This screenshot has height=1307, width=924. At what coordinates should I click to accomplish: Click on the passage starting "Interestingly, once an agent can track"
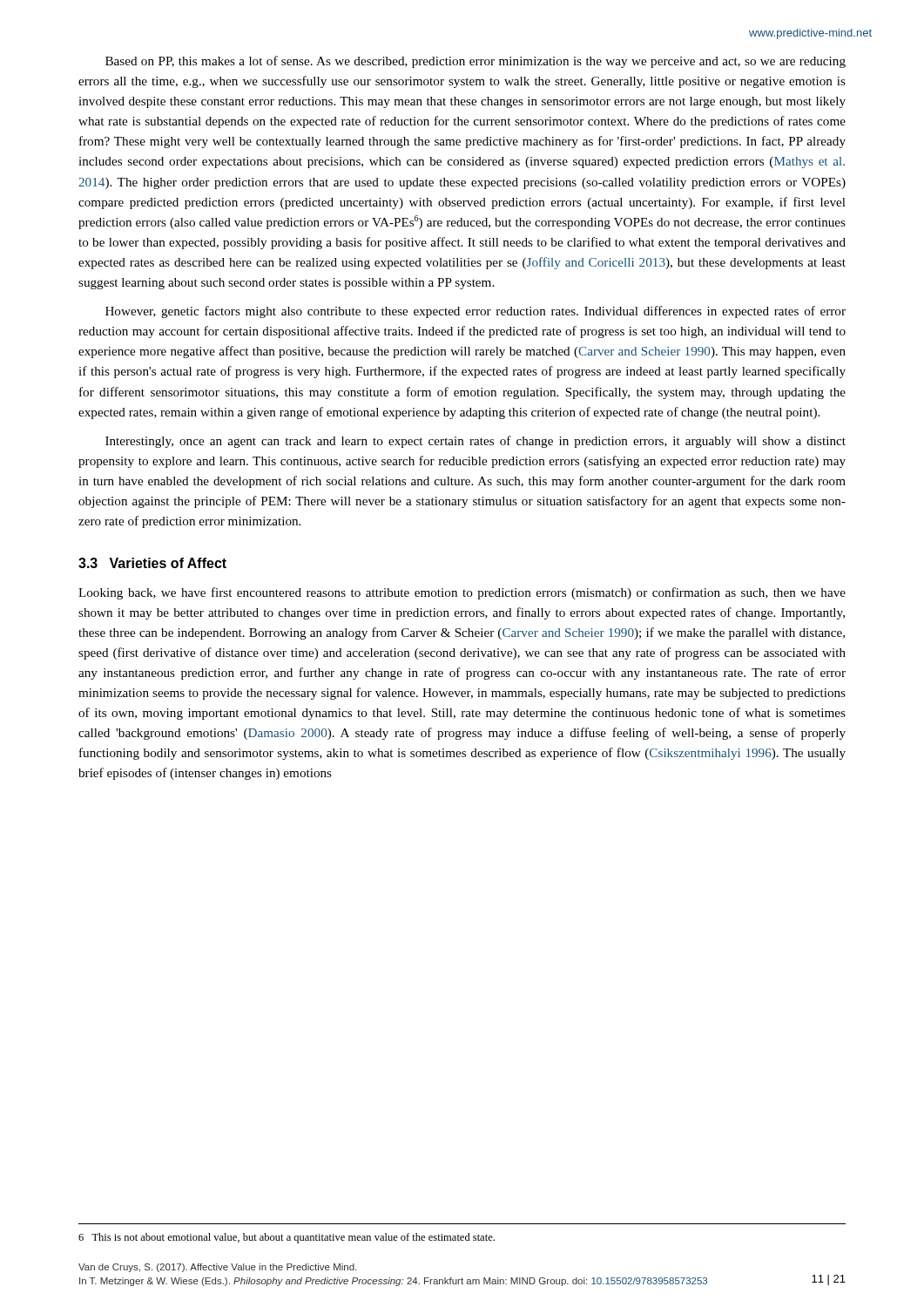pyautogui.click(x=462, y=481)
